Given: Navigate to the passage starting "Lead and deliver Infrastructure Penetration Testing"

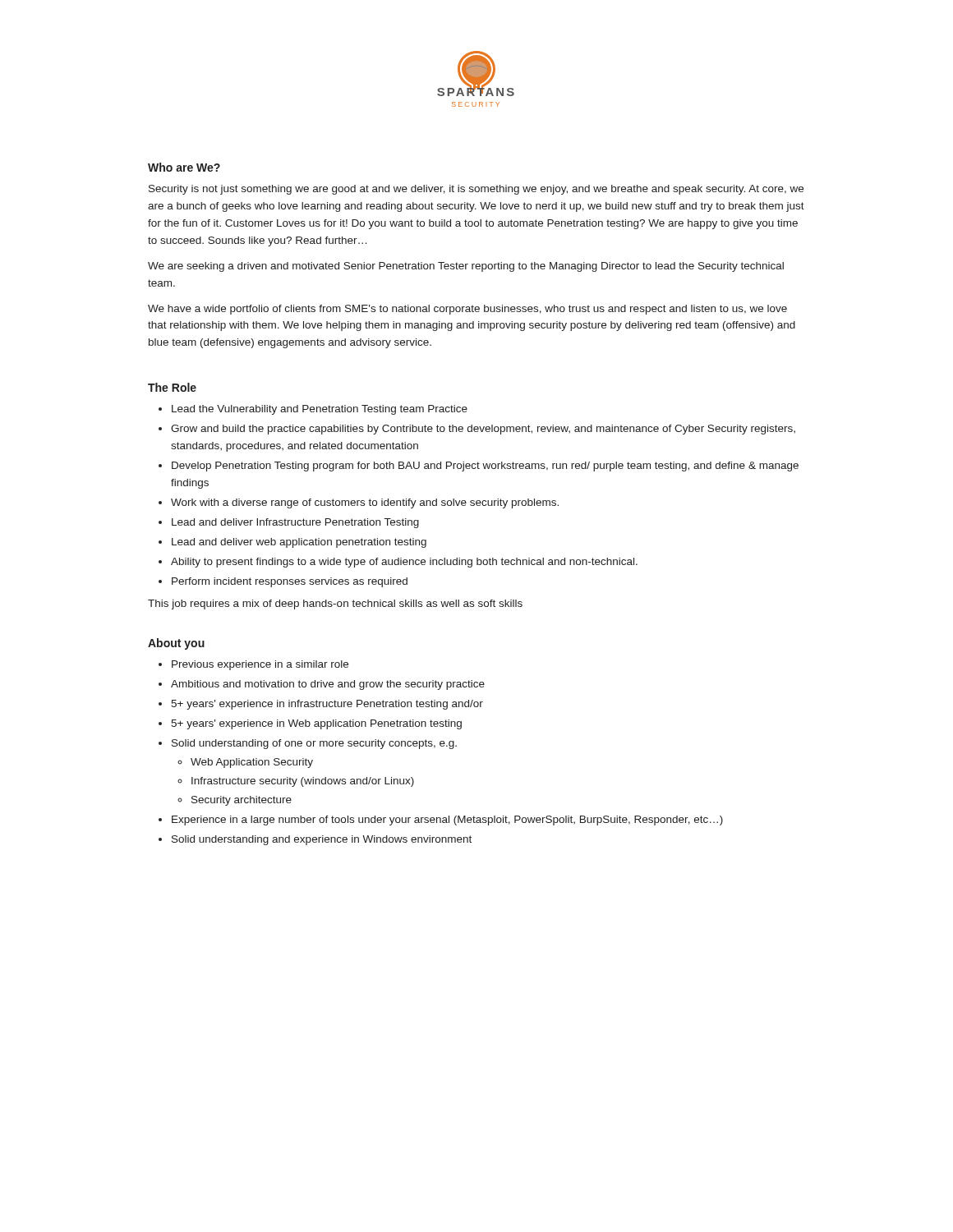Looking at the screenshot, I should point(295,522).
